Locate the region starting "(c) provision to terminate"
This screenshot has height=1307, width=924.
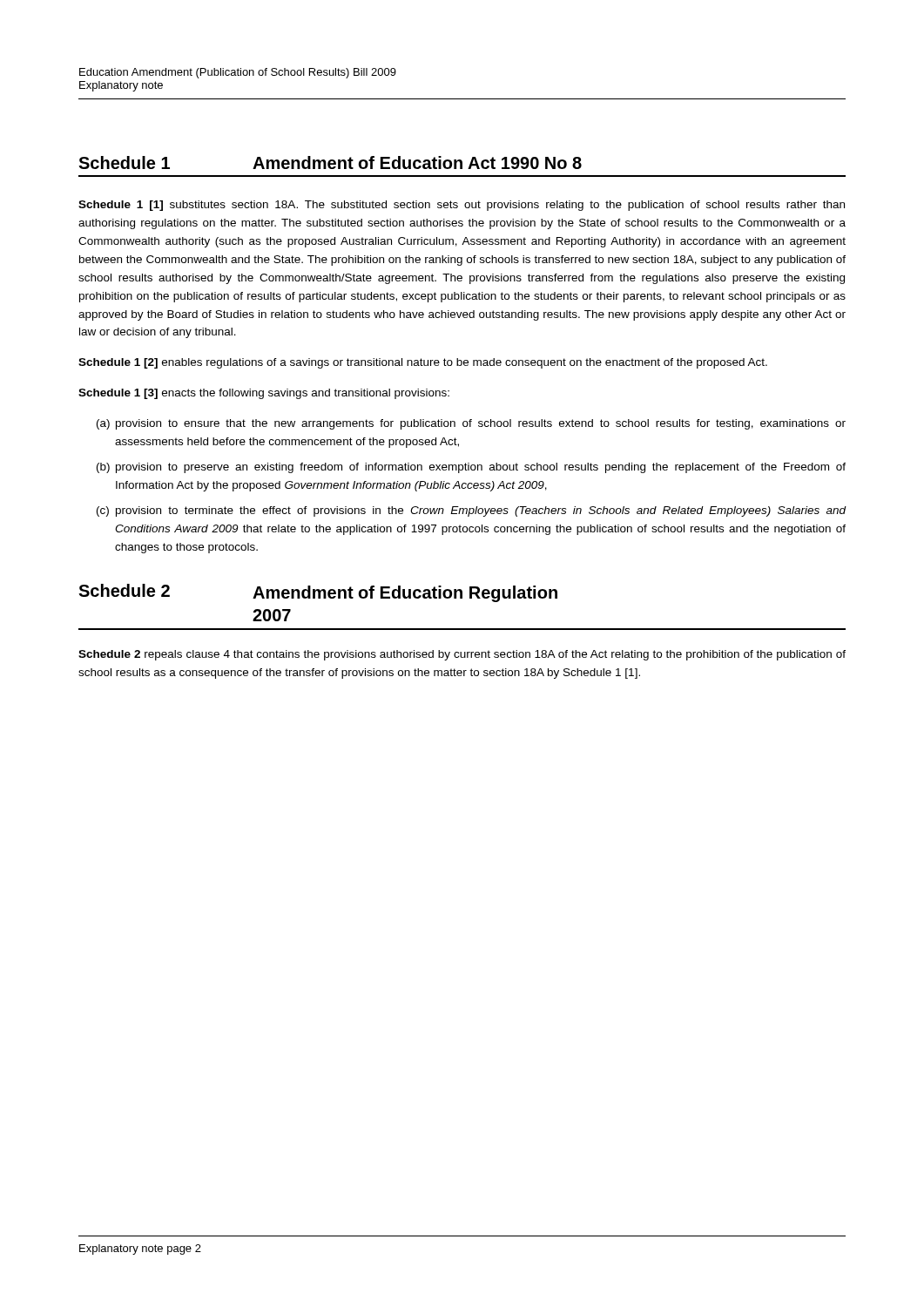coord(462,529)
